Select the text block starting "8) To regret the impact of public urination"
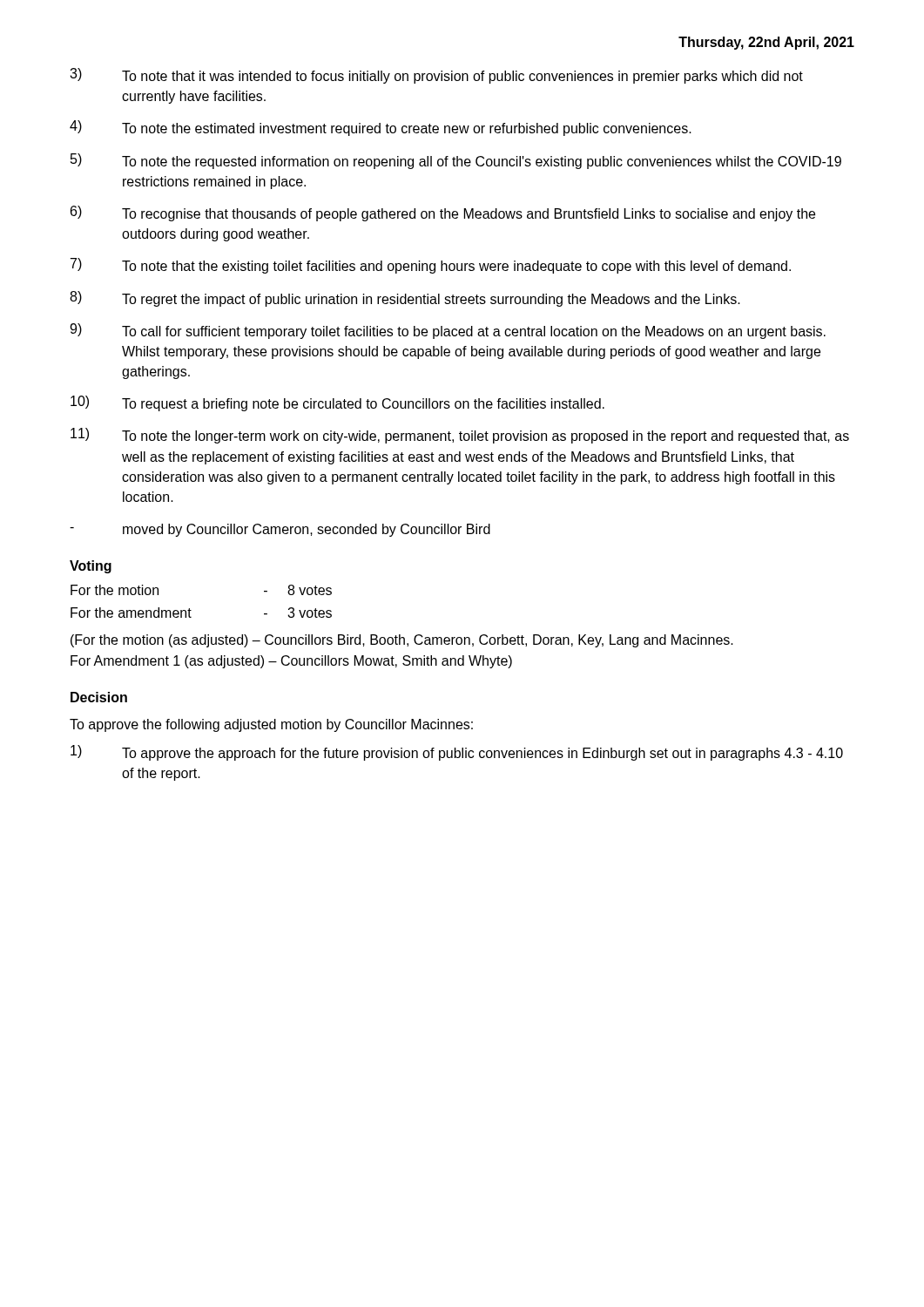 [462, 299]
